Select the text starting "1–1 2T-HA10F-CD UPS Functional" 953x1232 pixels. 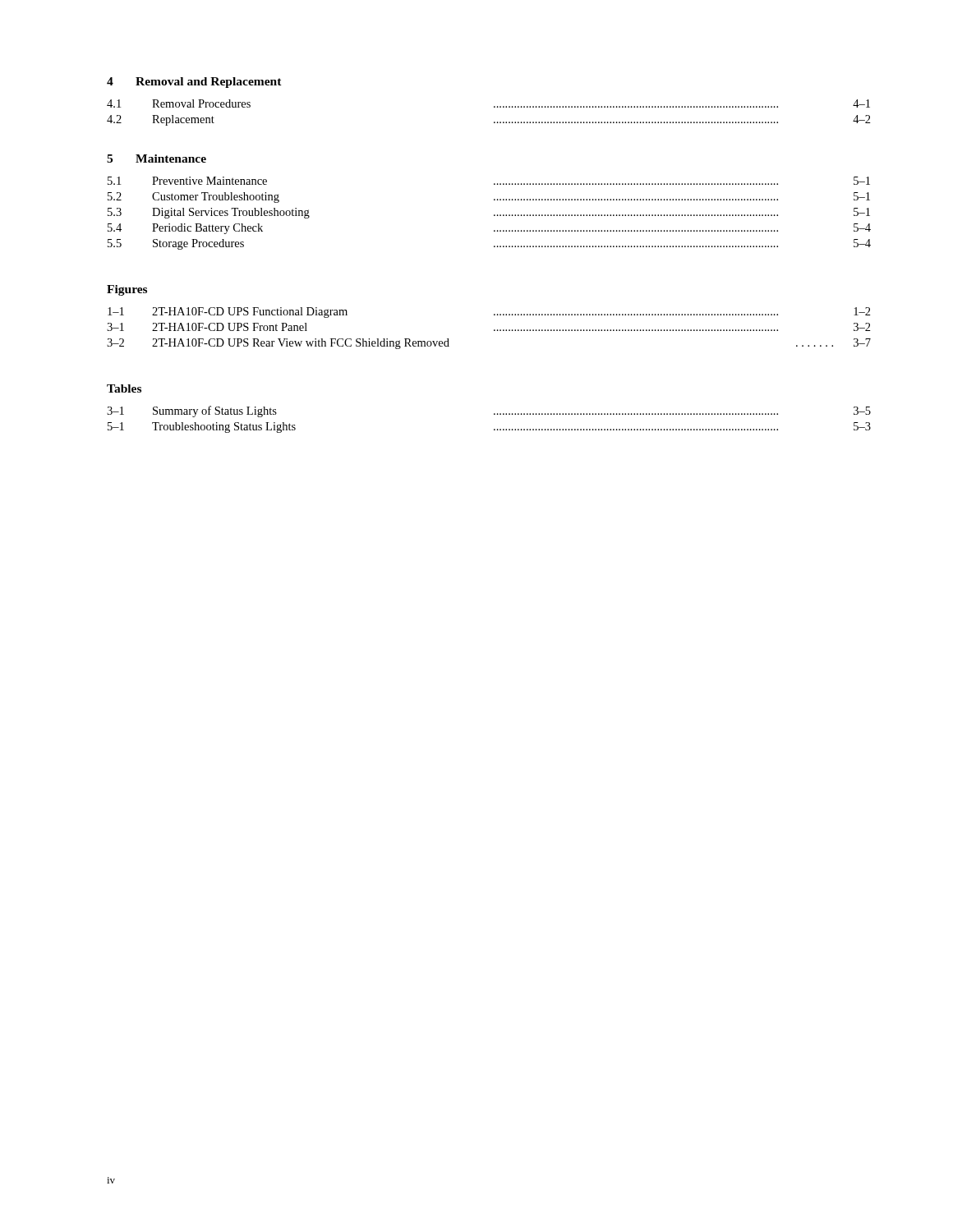489,312
